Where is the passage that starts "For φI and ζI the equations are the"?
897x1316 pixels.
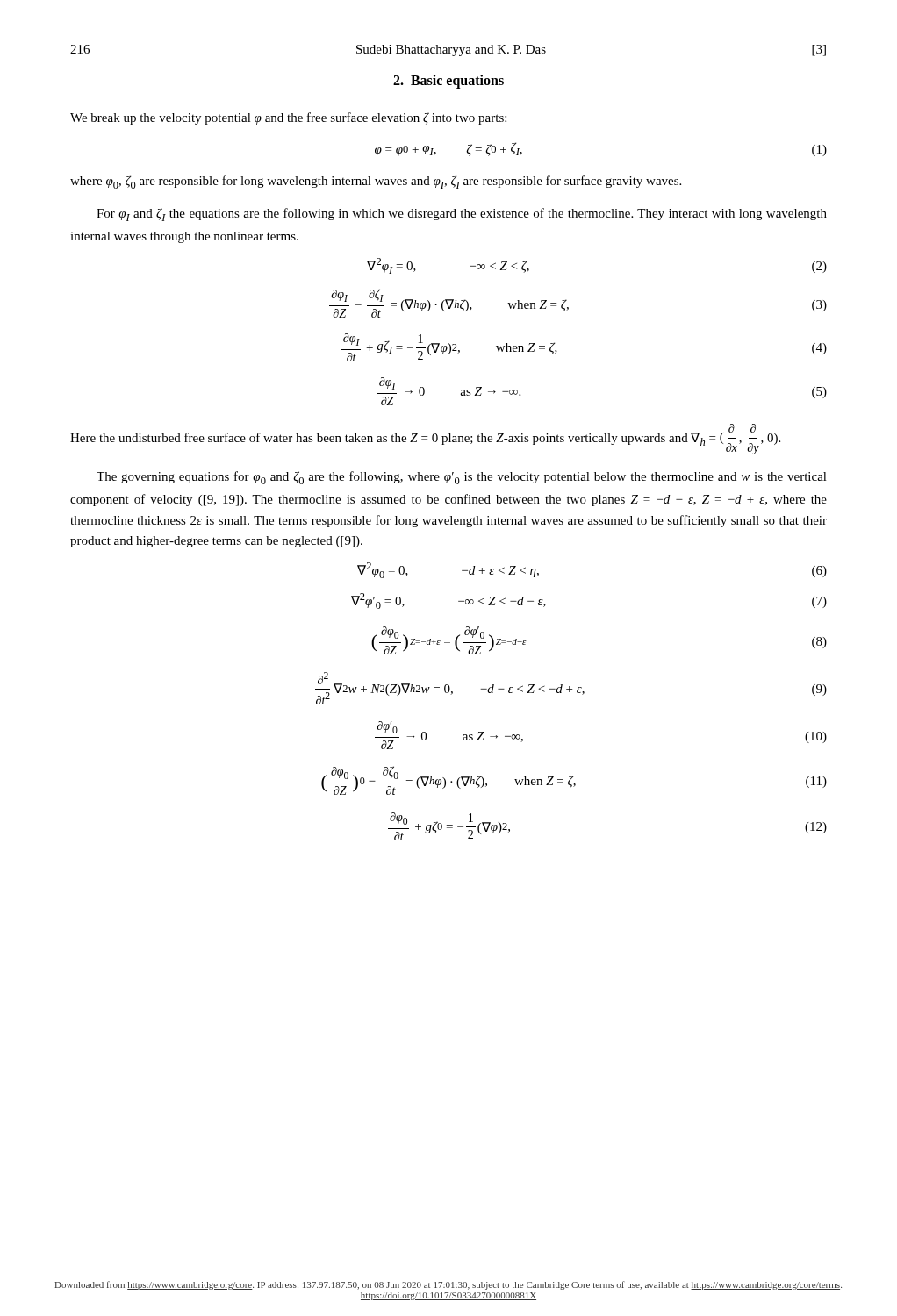448,224
